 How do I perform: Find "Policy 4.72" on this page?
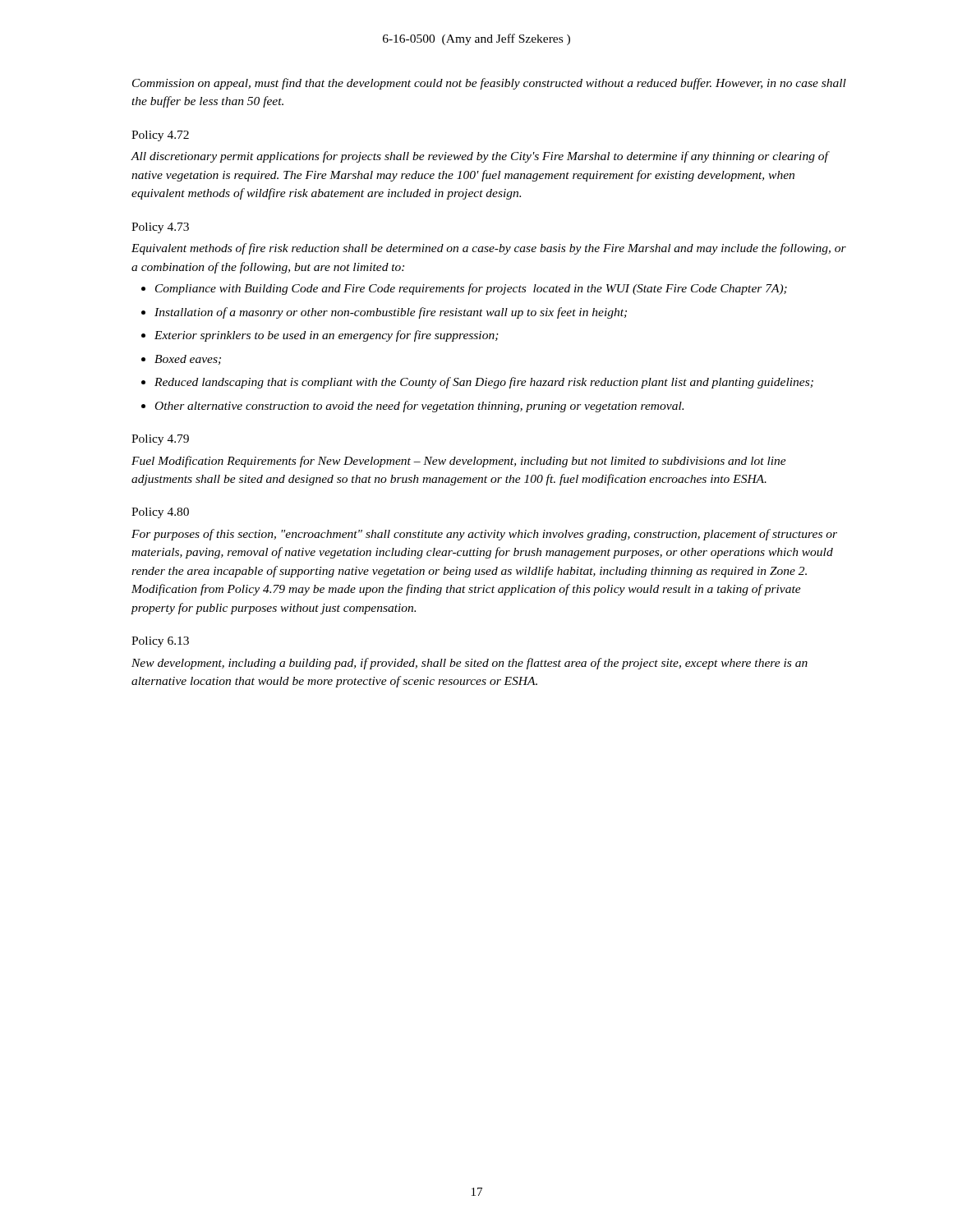tap(160, 134)
